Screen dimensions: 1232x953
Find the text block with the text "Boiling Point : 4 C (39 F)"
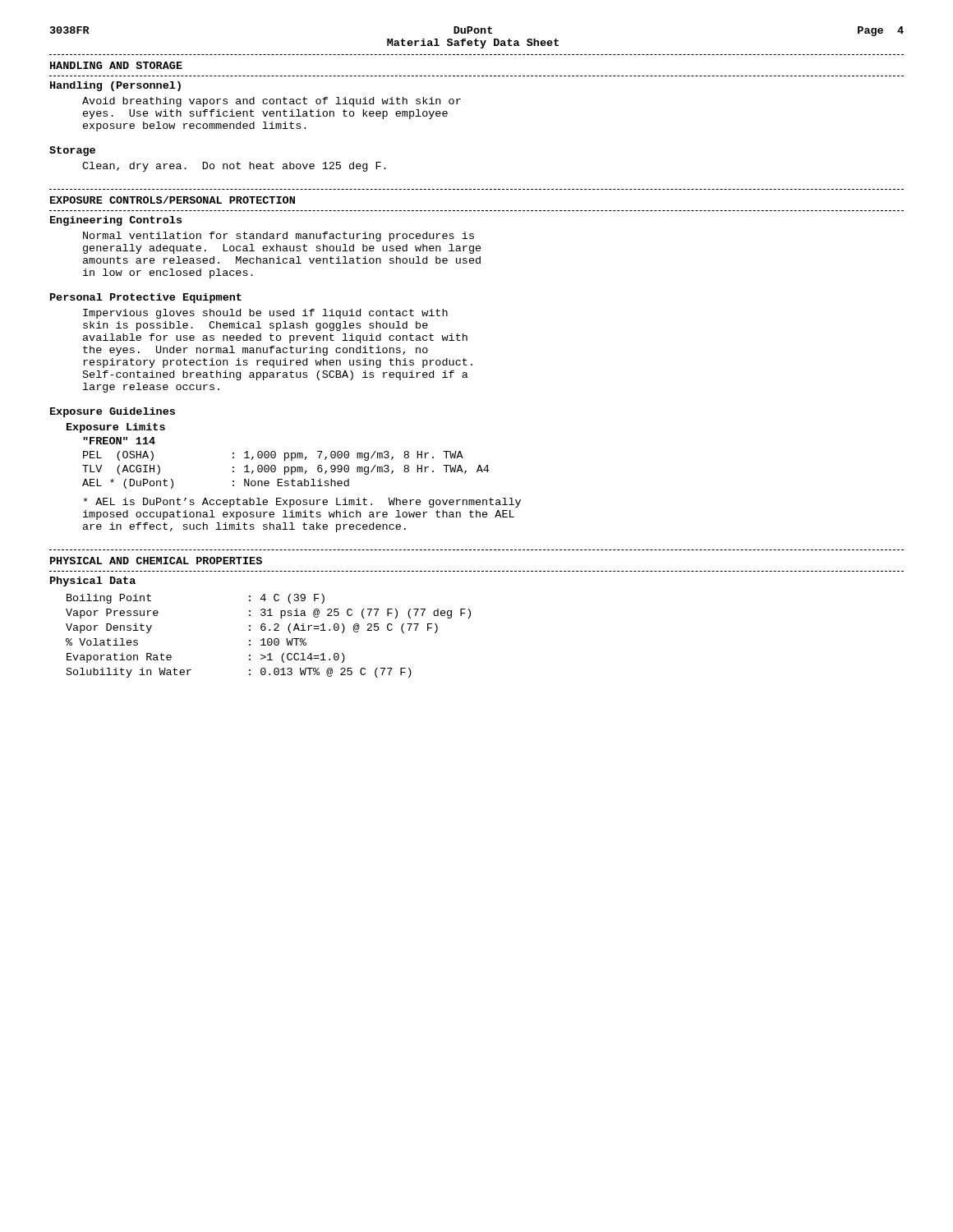(x=268, y=636)
